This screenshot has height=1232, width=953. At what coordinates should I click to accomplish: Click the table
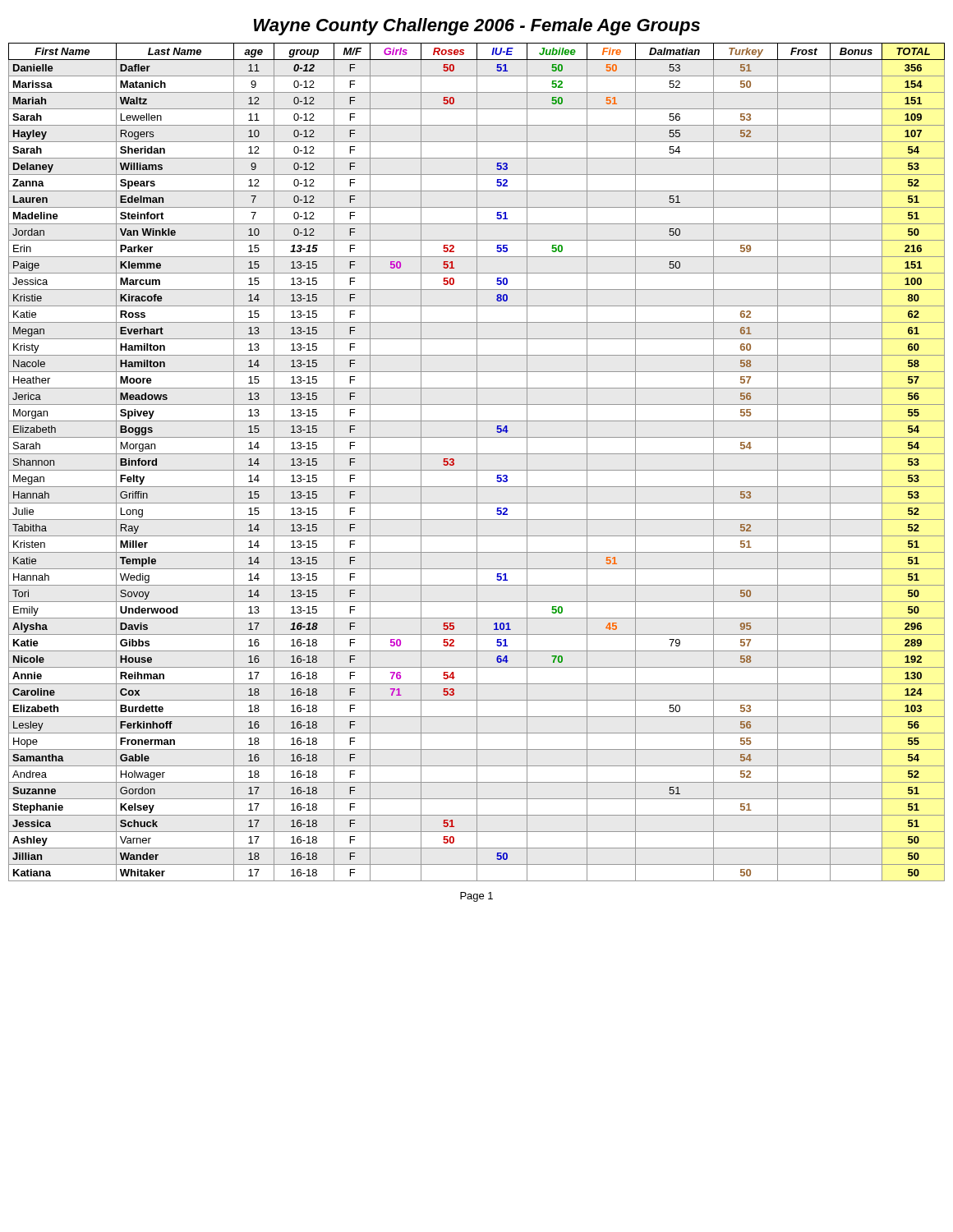click(x=476, y=462)
